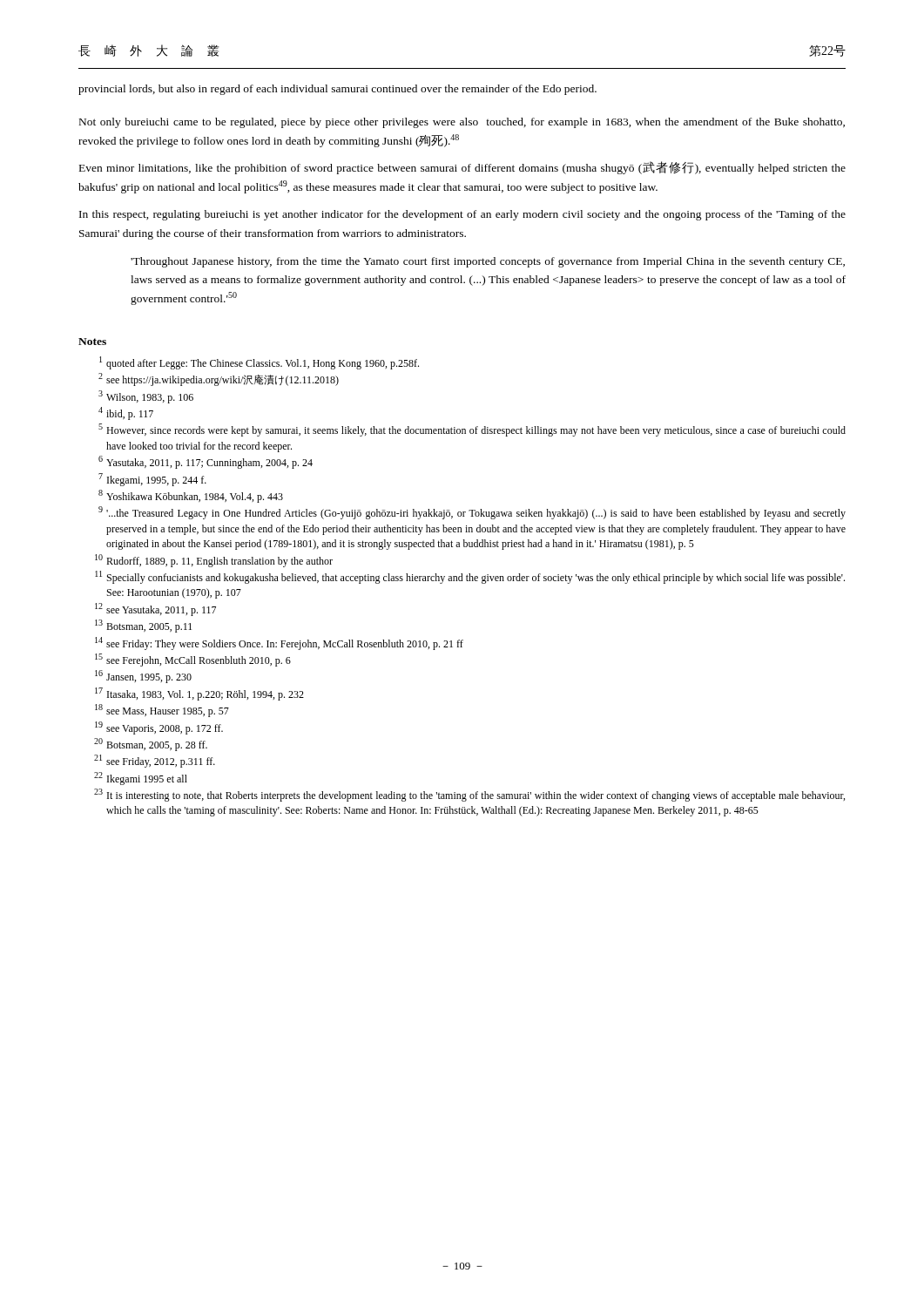This screenshot has width=924, height=1307.
Task: Point to the passage starting "6 Yasutaka, 2011,"
Action: pos(206,462)
